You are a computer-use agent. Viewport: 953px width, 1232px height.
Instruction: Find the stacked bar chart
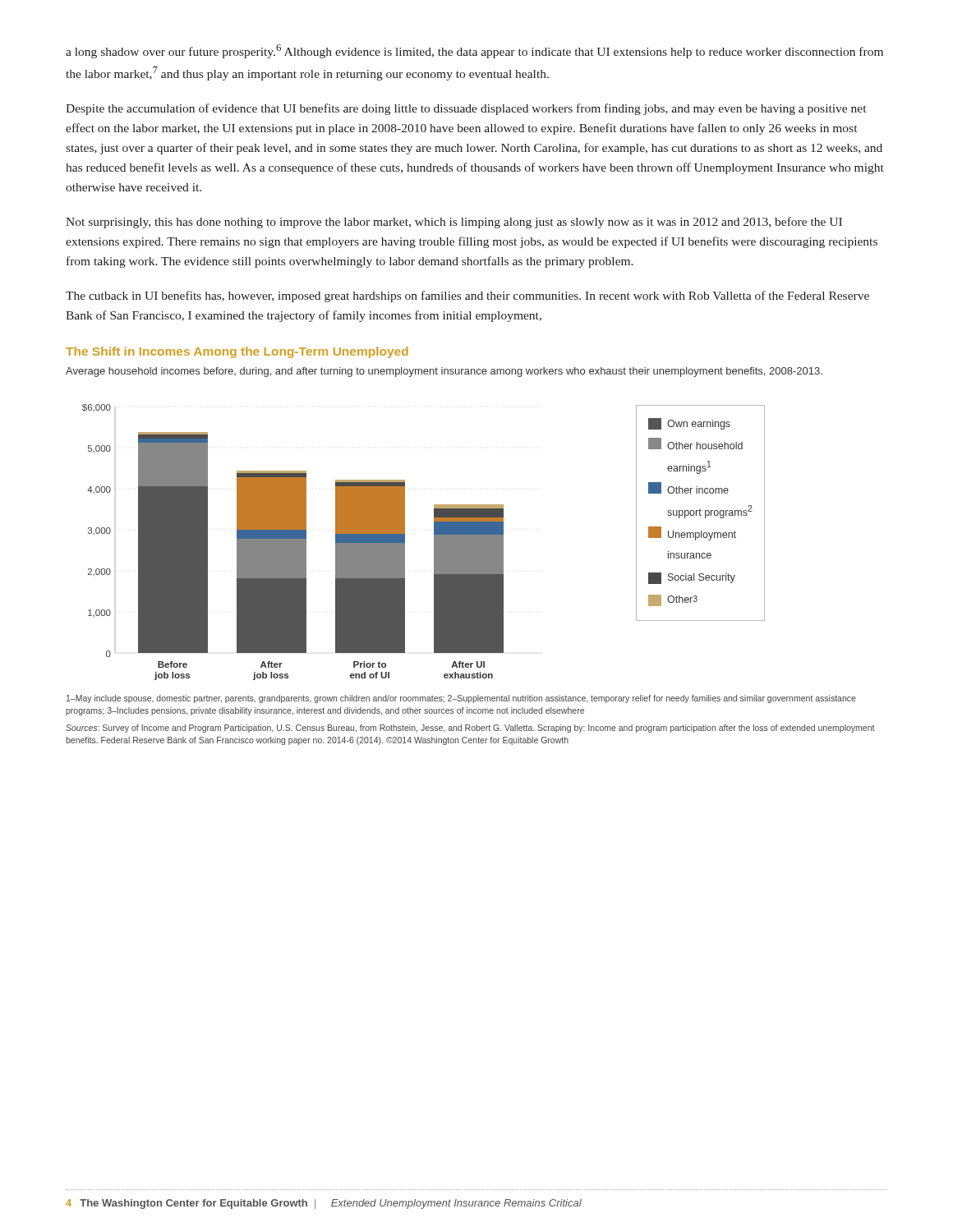[476, 538]
